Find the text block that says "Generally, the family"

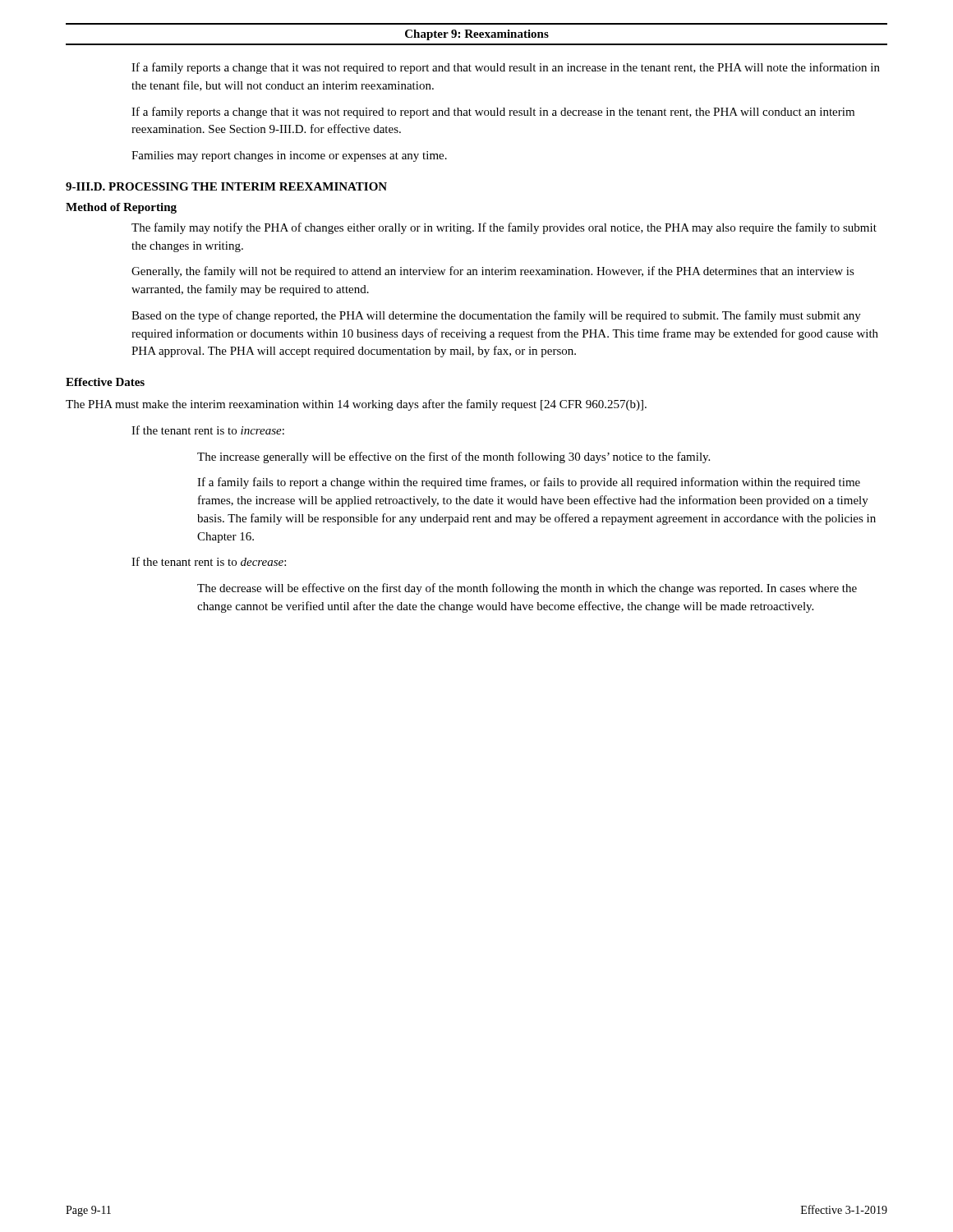tap(509, 281)
